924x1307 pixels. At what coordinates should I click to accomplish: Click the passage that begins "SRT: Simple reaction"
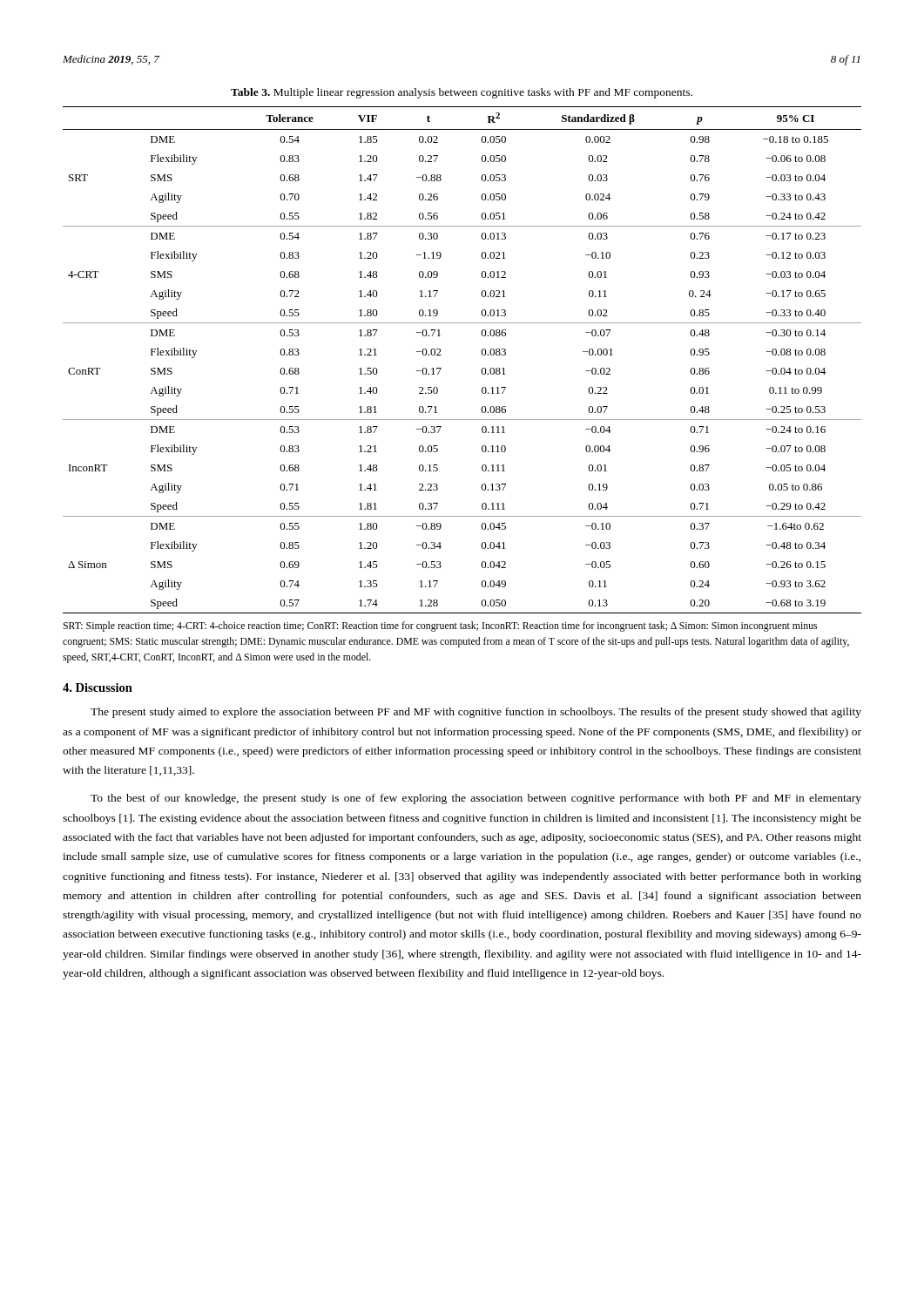pyautogui.click(x=456, y=641)
